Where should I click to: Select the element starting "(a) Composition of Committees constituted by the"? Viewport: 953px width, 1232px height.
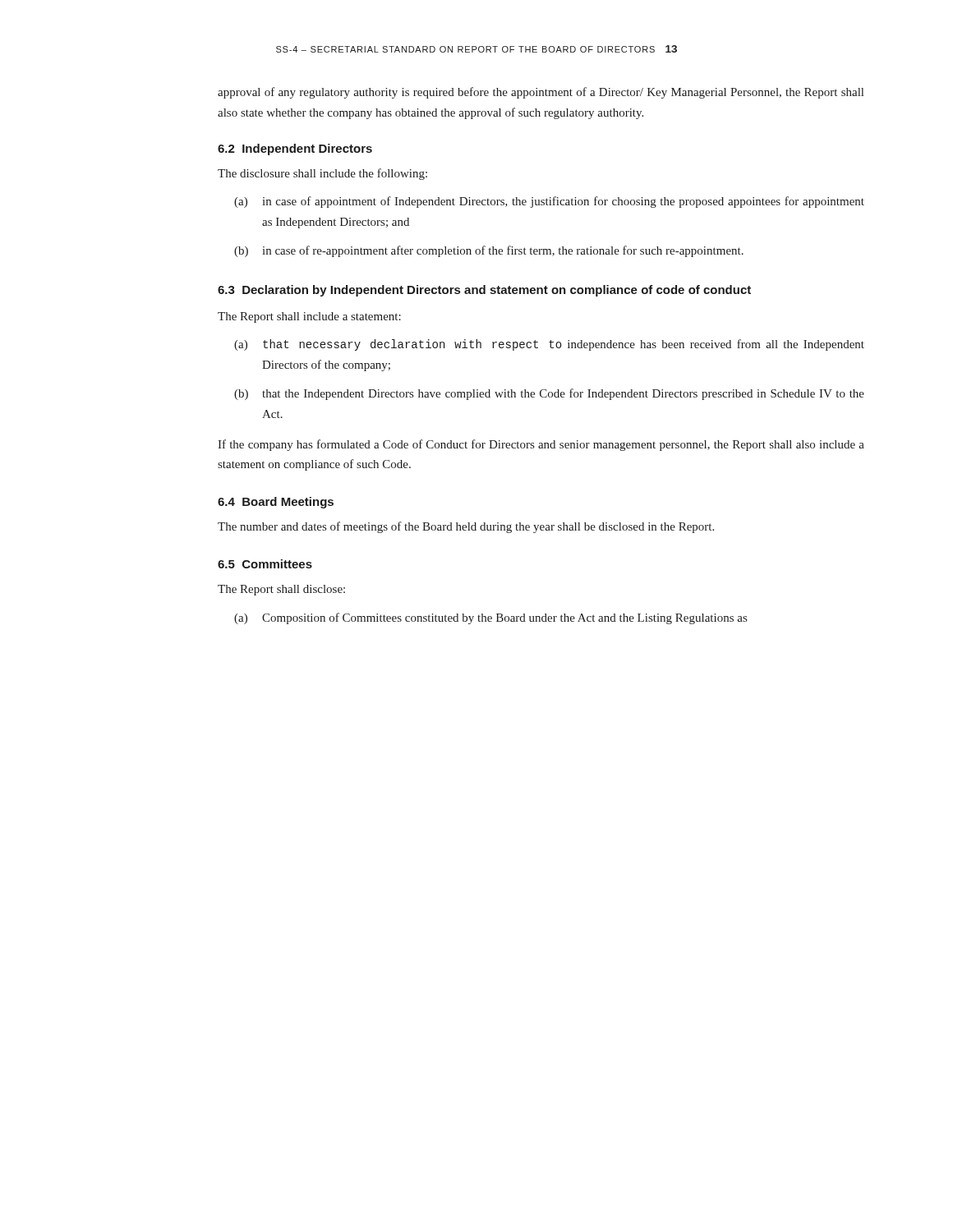[549, 618]
